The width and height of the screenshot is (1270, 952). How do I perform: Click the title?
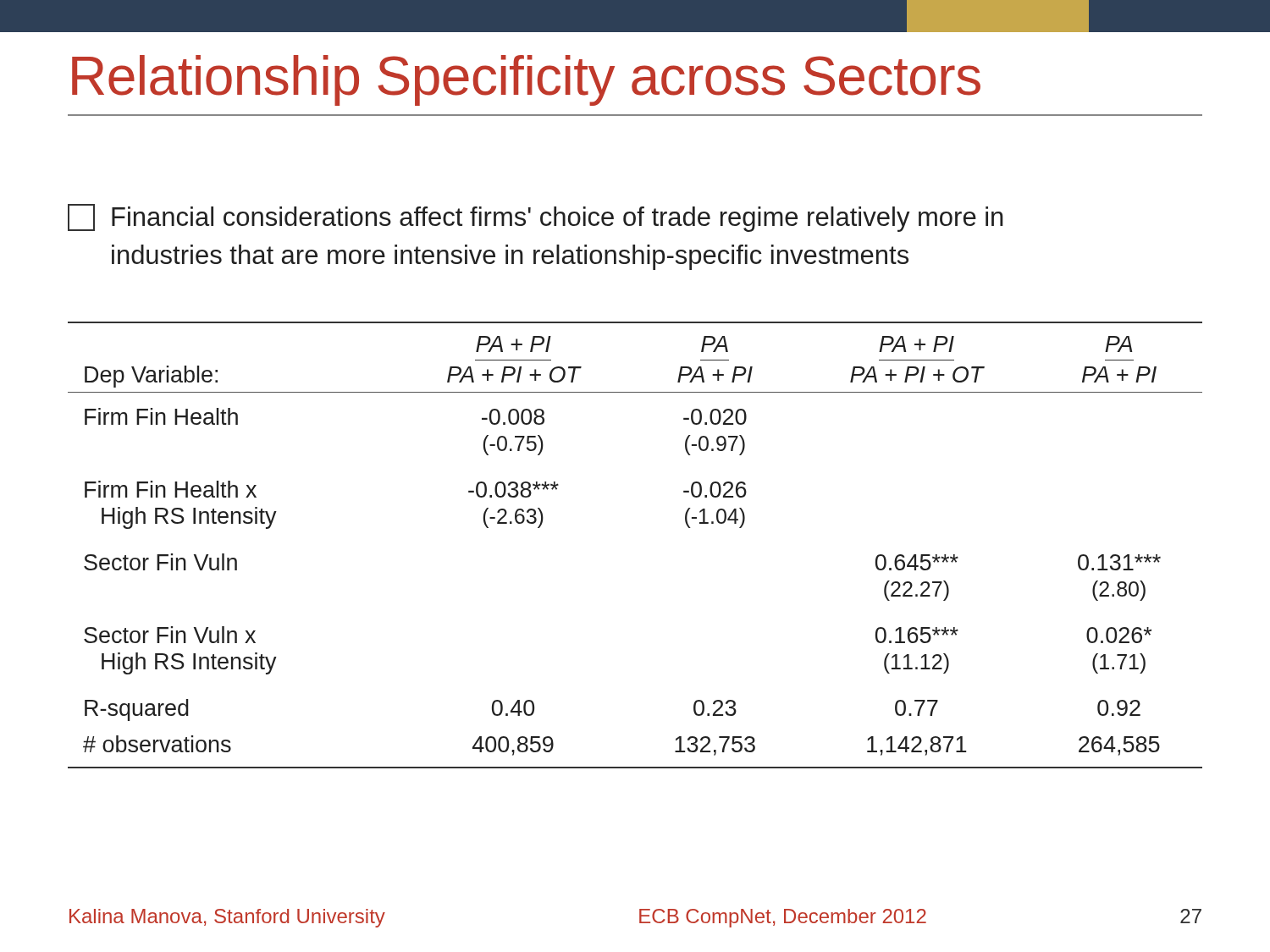[635, 81]
